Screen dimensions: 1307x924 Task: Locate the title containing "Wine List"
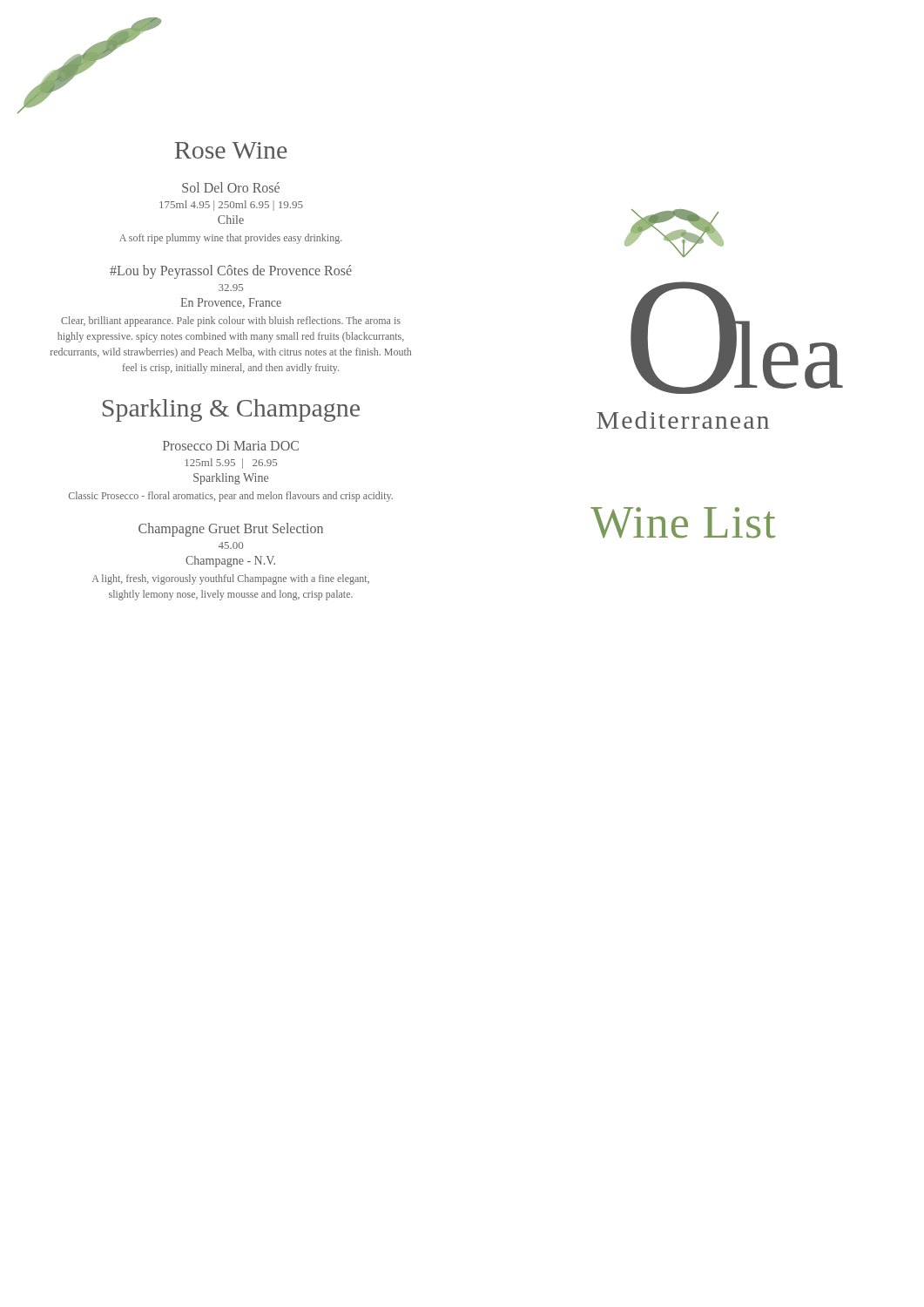[684, 522]
